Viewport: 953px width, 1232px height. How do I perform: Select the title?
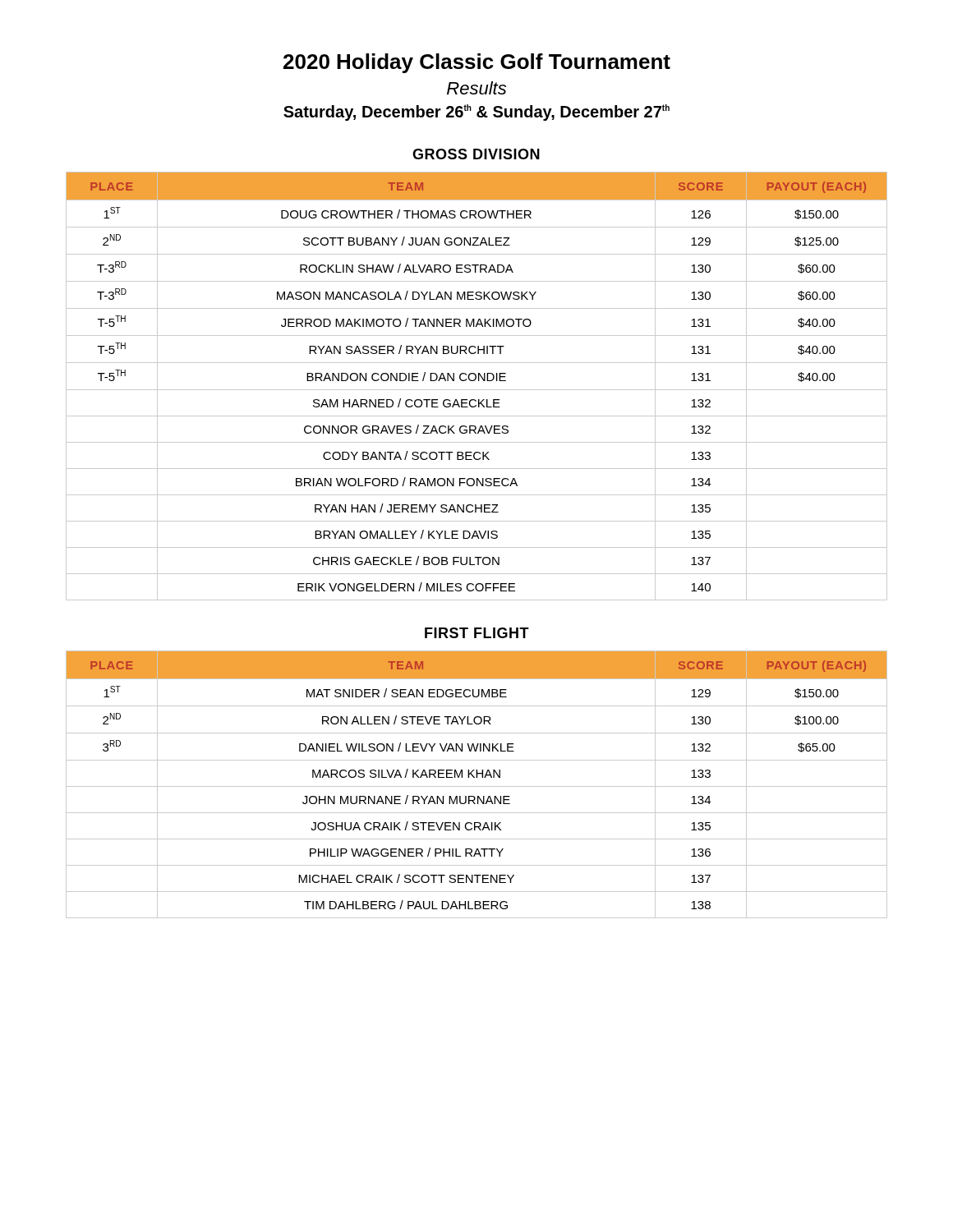[x=476, y=85]
